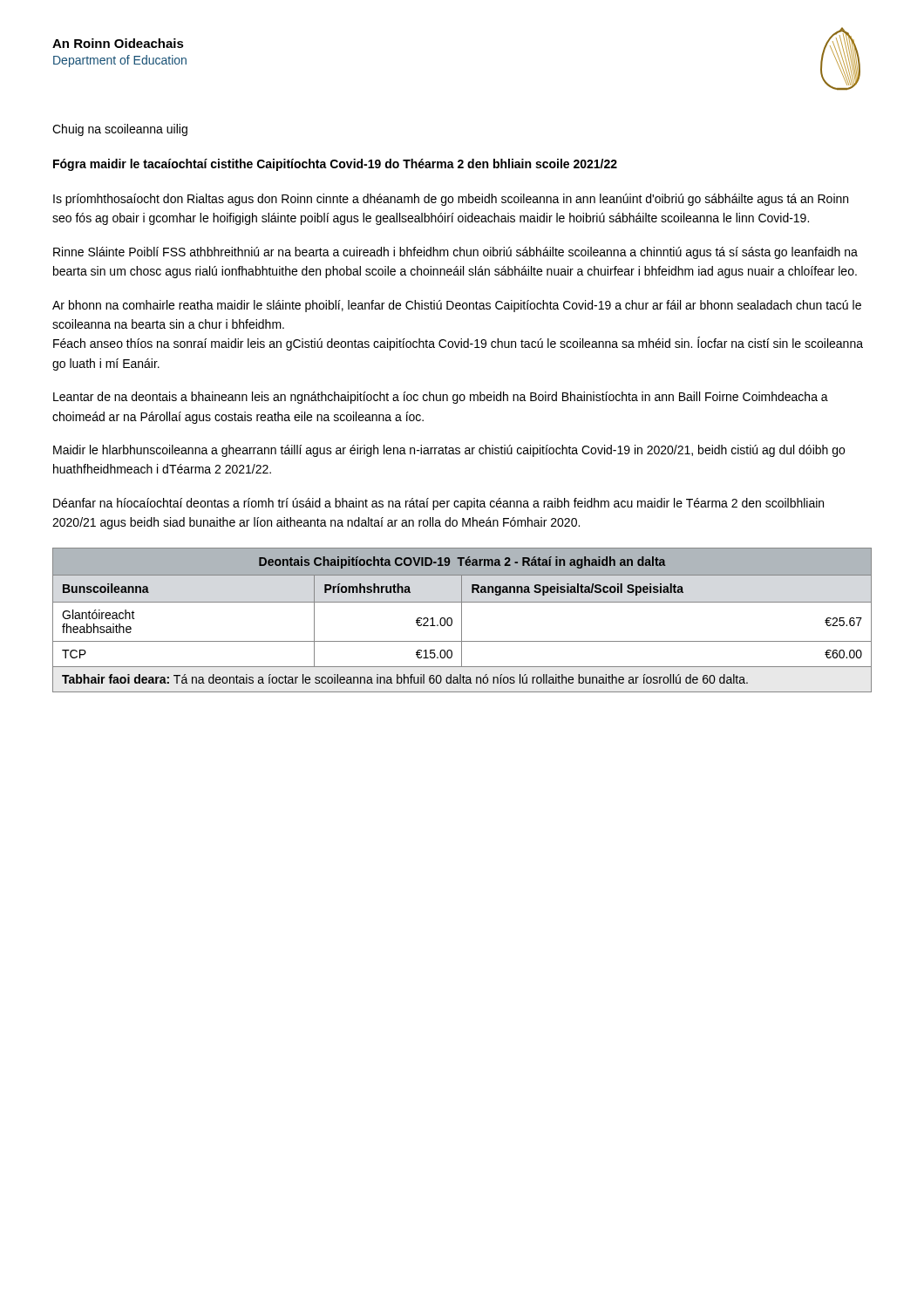This screenshot has width=924, height=1308.
Task: Point to the block beginning "Is príomhthosaíocht don Rialtas agus don Roinn"
Action: [451, 209]
